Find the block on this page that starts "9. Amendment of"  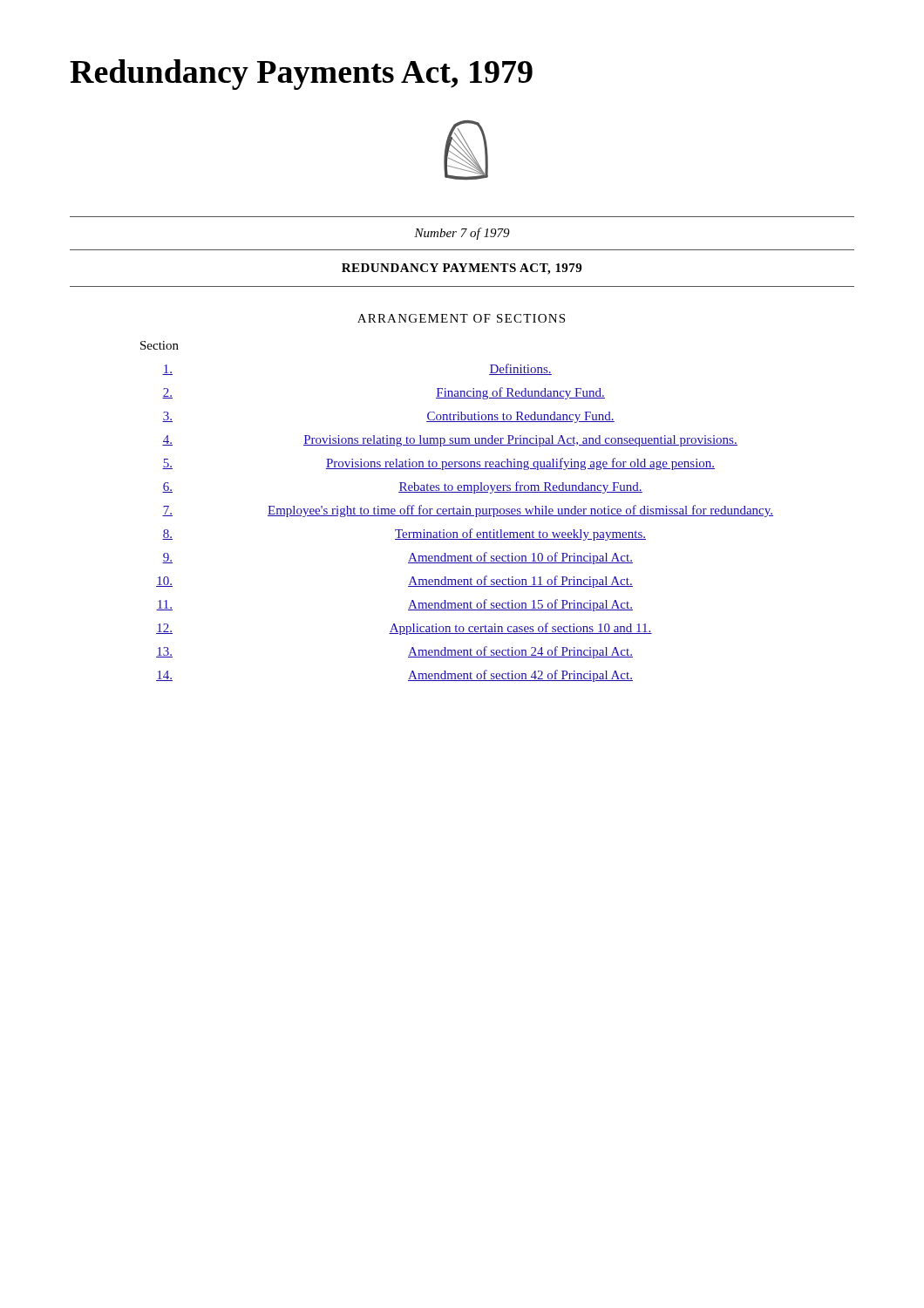(497, 558)
